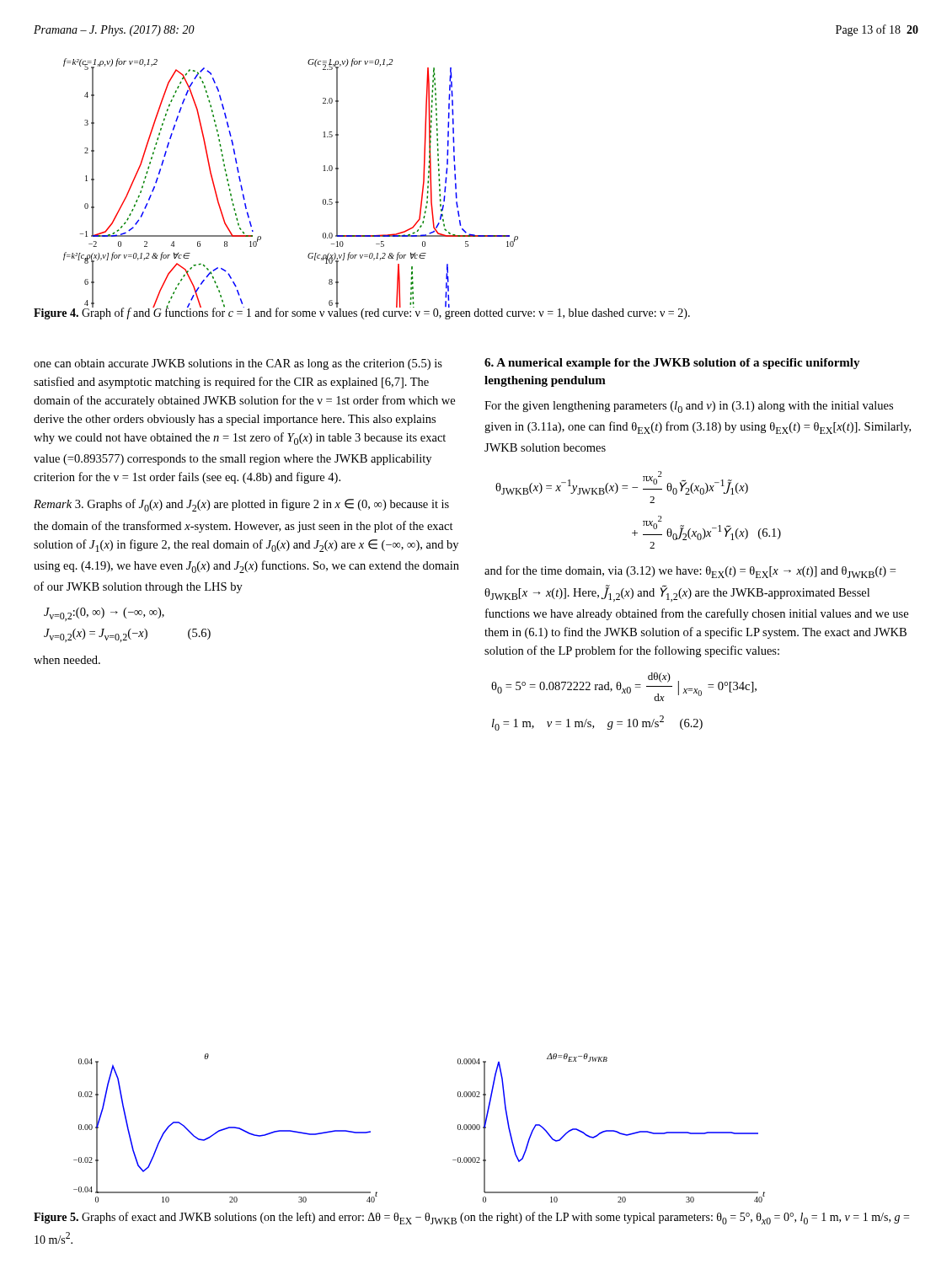Find the text starting "and for the time domain, via"

pyautogui.click(x=697, y=611)
